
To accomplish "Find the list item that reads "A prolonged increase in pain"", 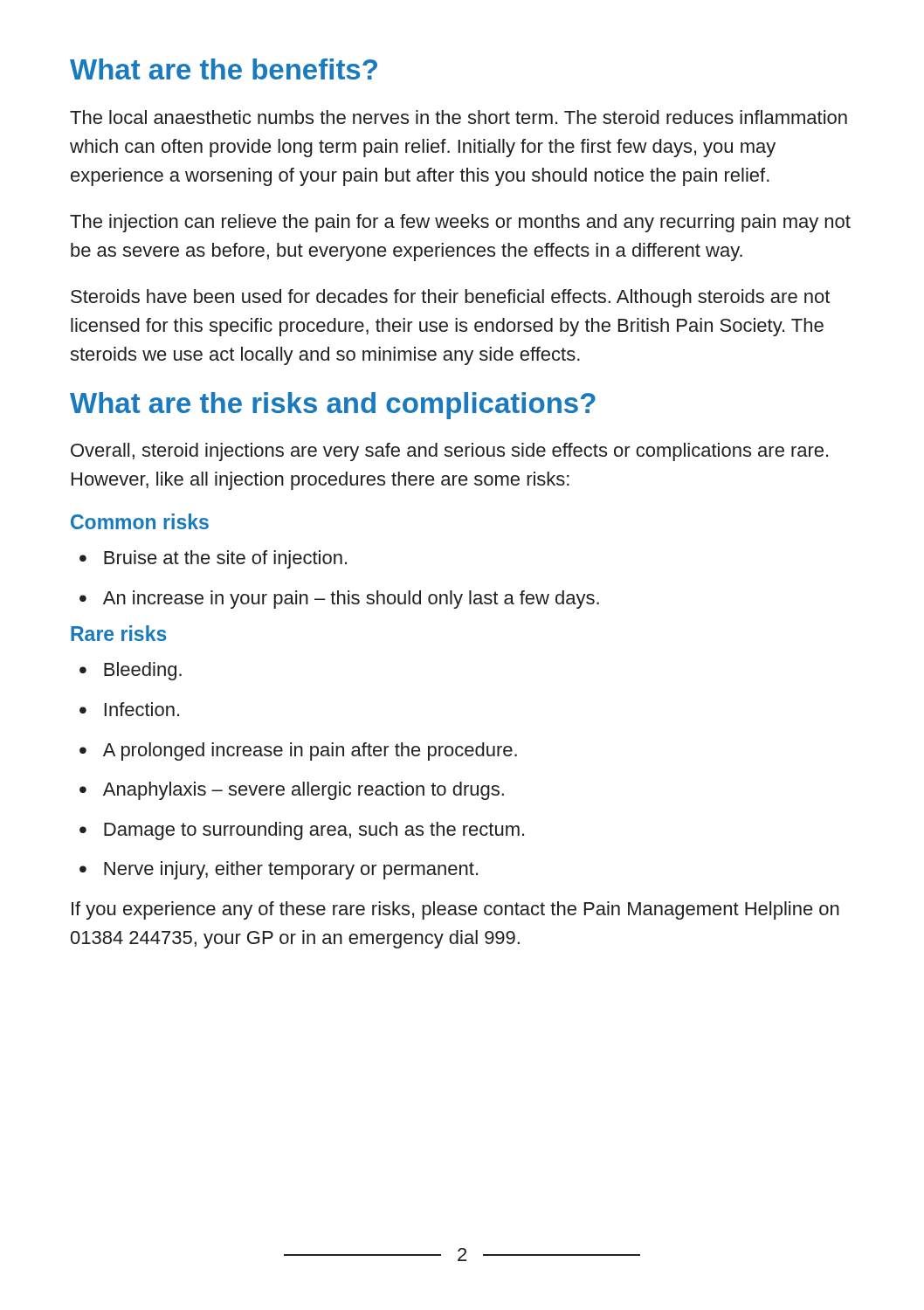I will (x=311, y=749).
